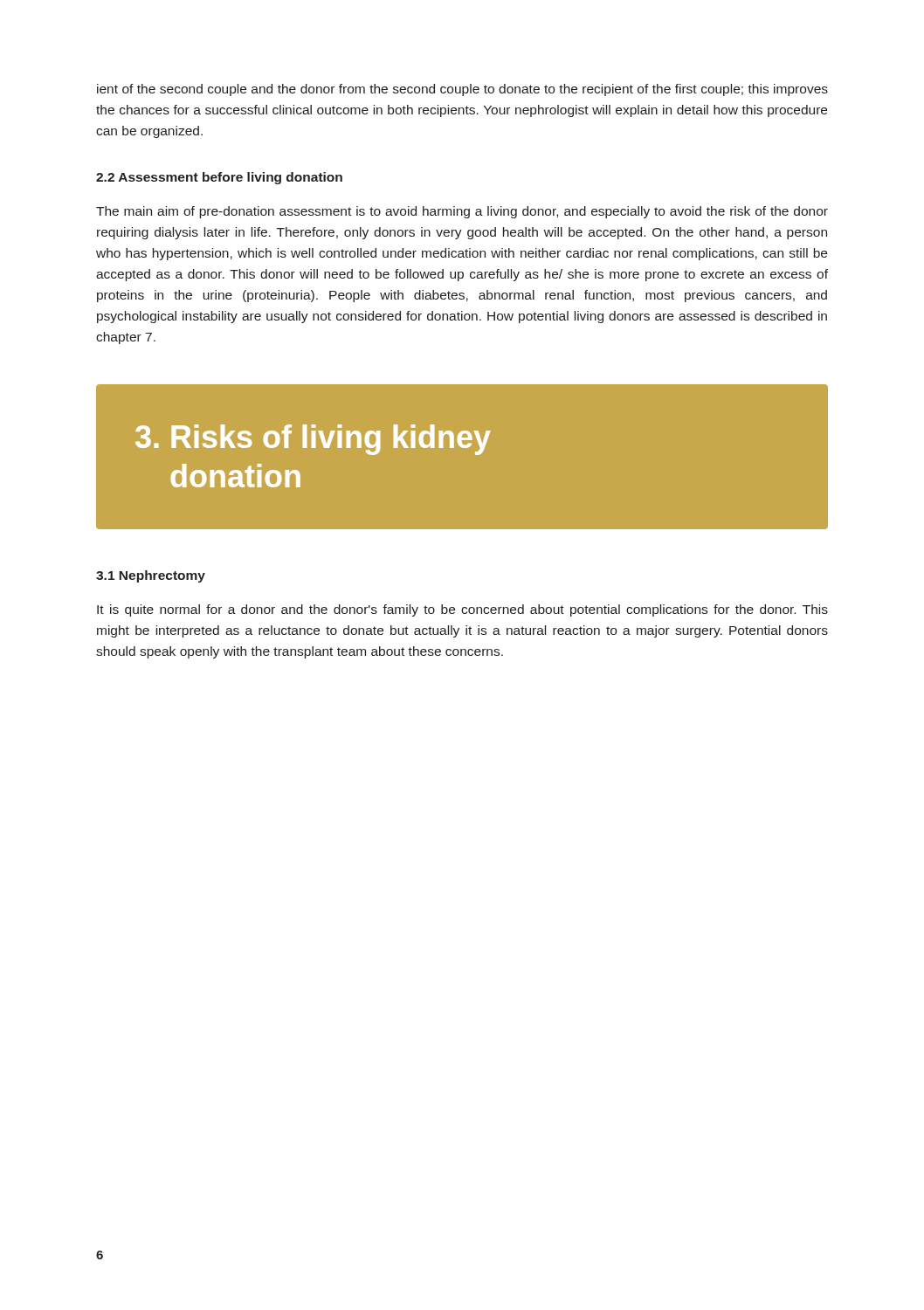The width and height of the screenshot is (924, 1310).
Task: Where is the title that starts "3. Risks of living"?
Action: pos(313,457)
